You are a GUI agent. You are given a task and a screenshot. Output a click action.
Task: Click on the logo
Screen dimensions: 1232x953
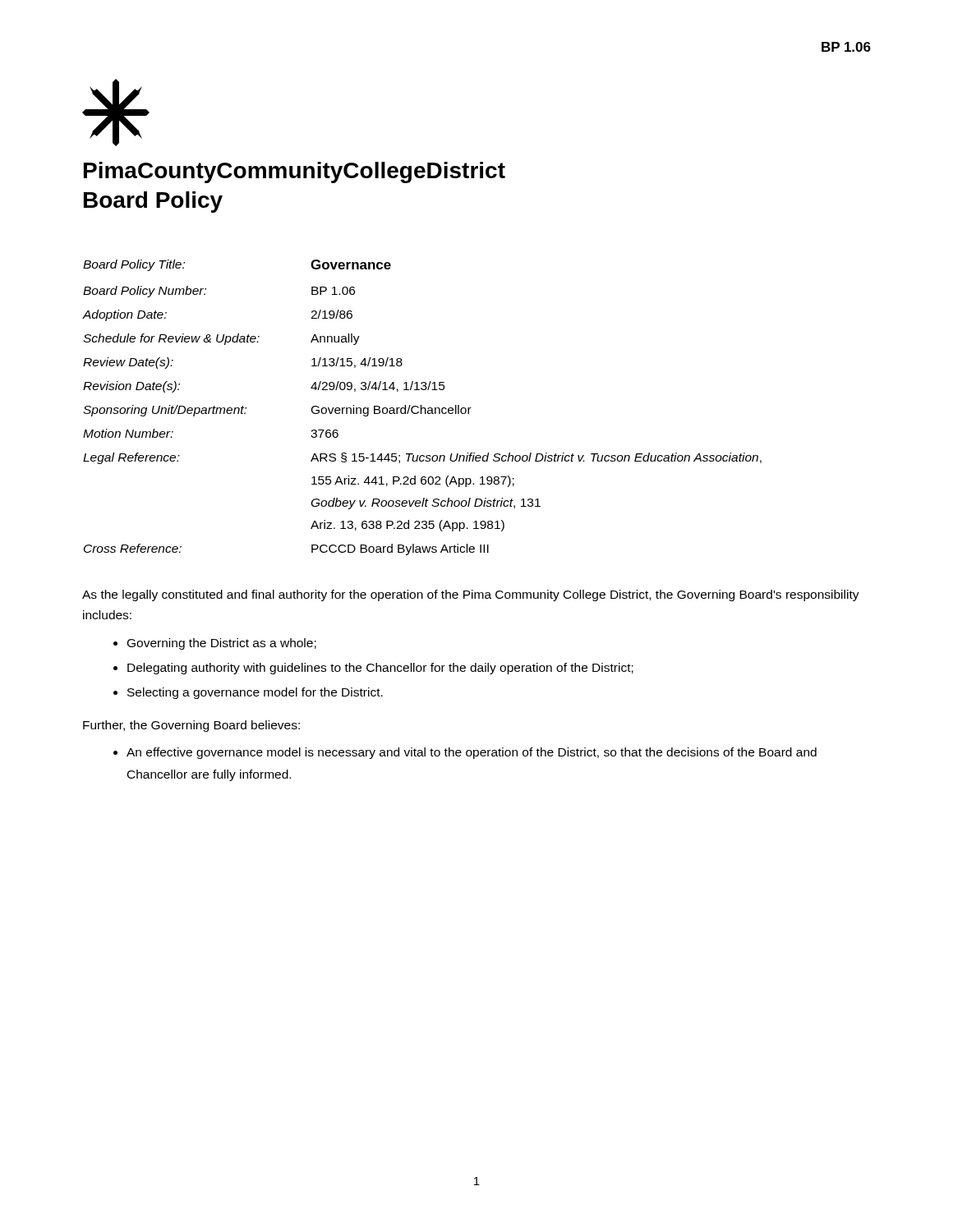pyautogui.click(x=476, y=117)
